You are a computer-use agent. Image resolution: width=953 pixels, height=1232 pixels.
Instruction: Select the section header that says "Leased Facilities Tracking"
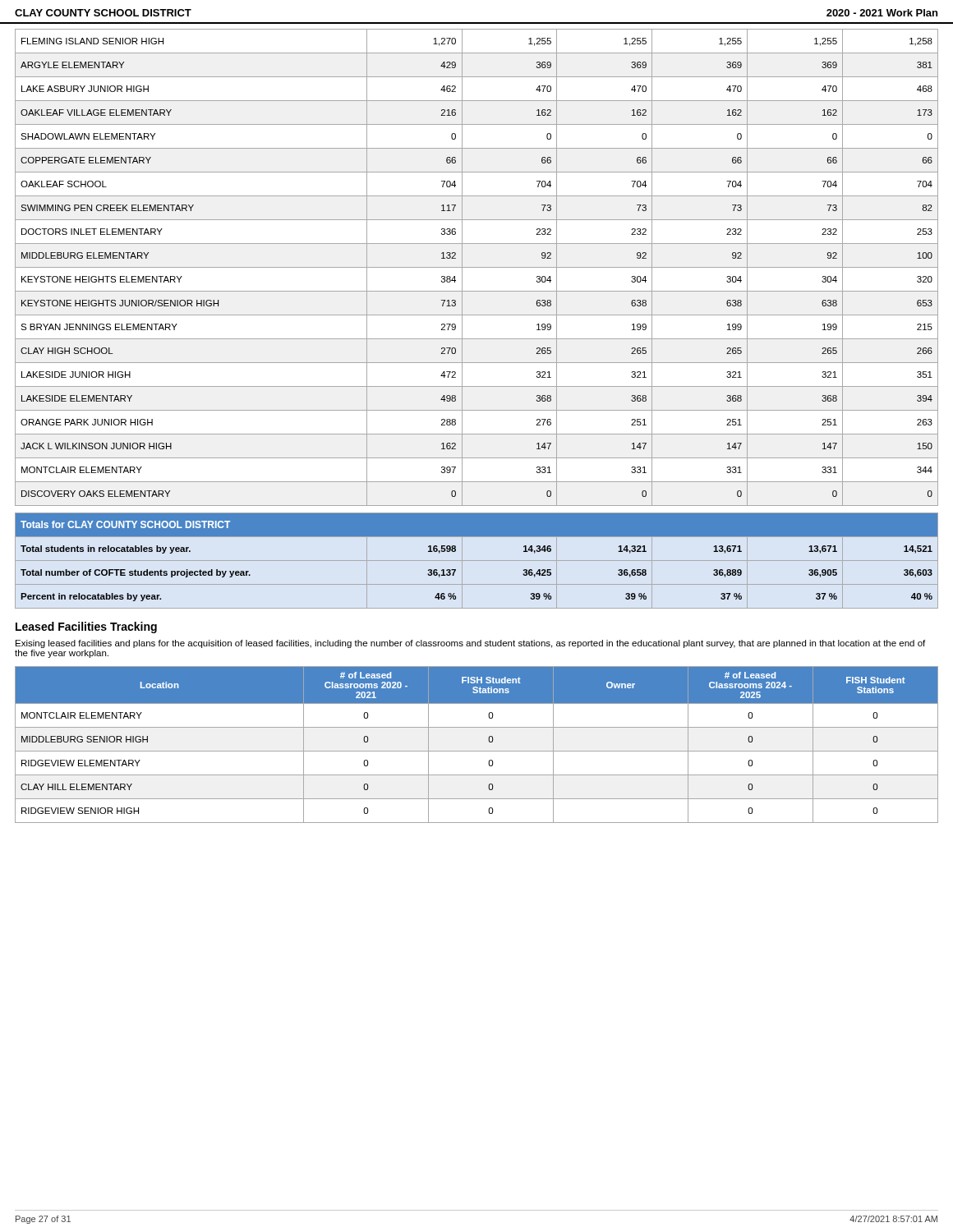click(86, 627)
